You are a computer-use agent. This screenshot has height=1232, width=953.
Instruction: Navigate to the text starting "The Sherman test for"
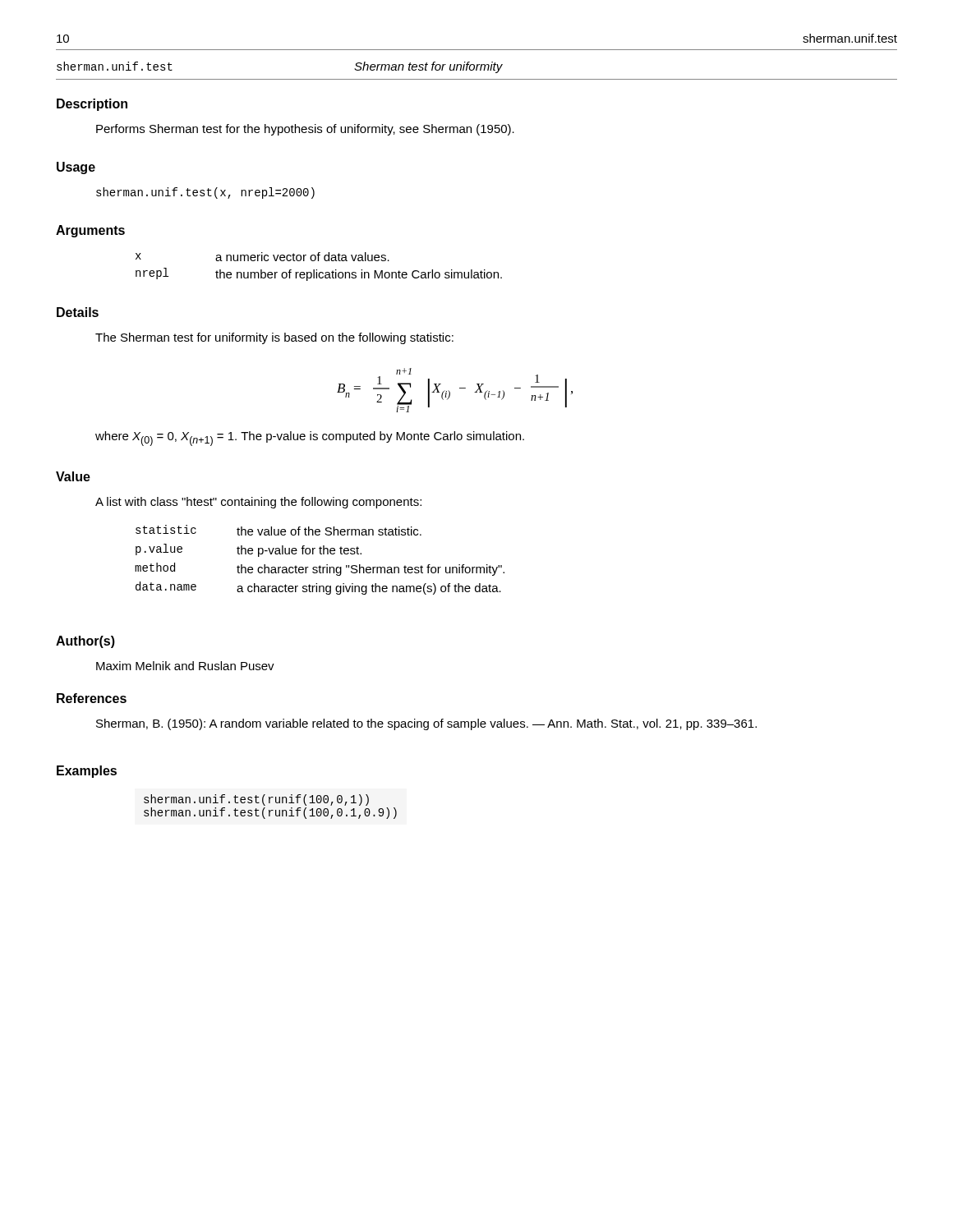tap(275, 337)
